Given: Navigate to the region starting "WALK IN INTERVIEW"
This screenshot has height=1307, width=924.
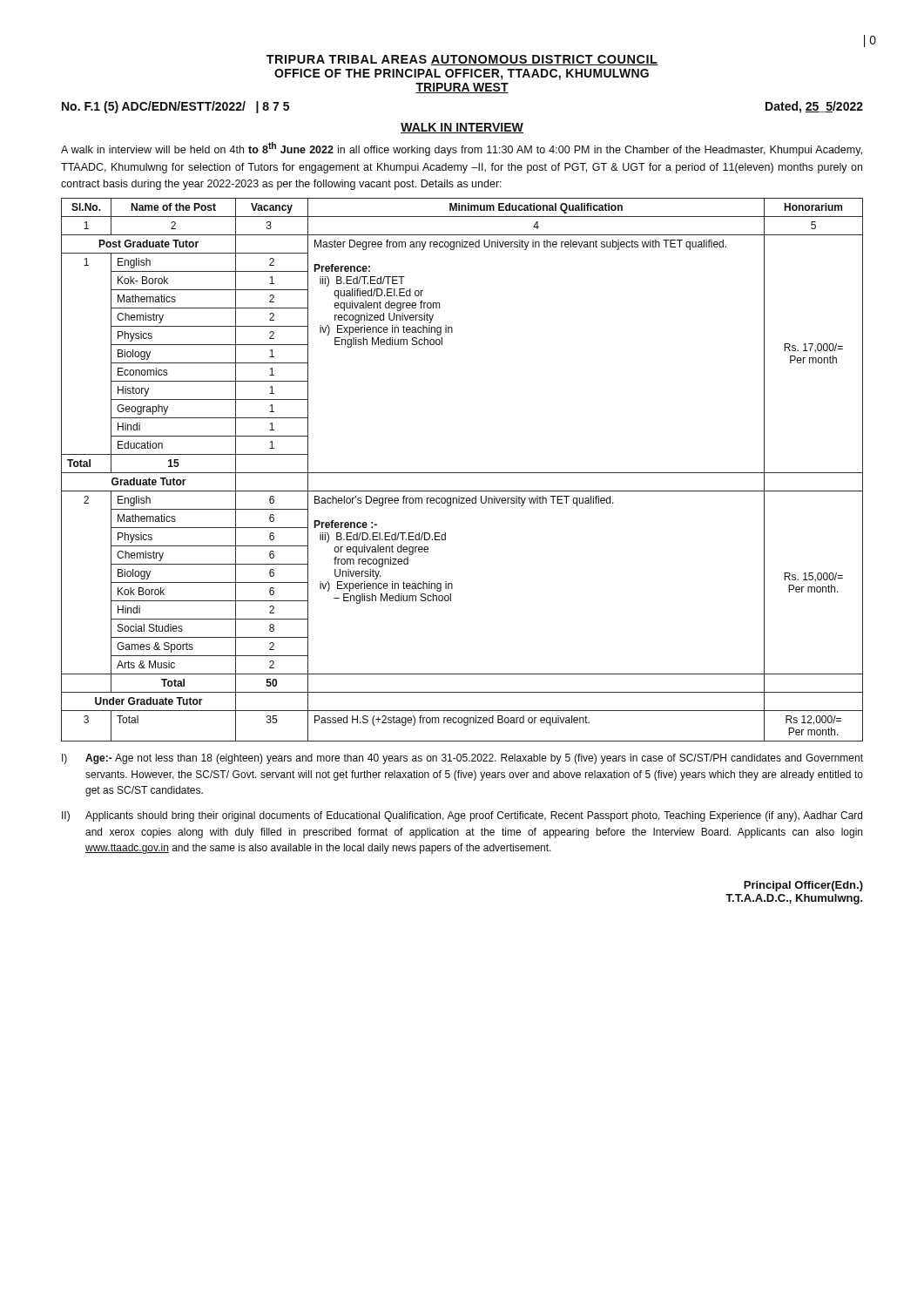Looking at the screenshot, I should click(462, 127).
